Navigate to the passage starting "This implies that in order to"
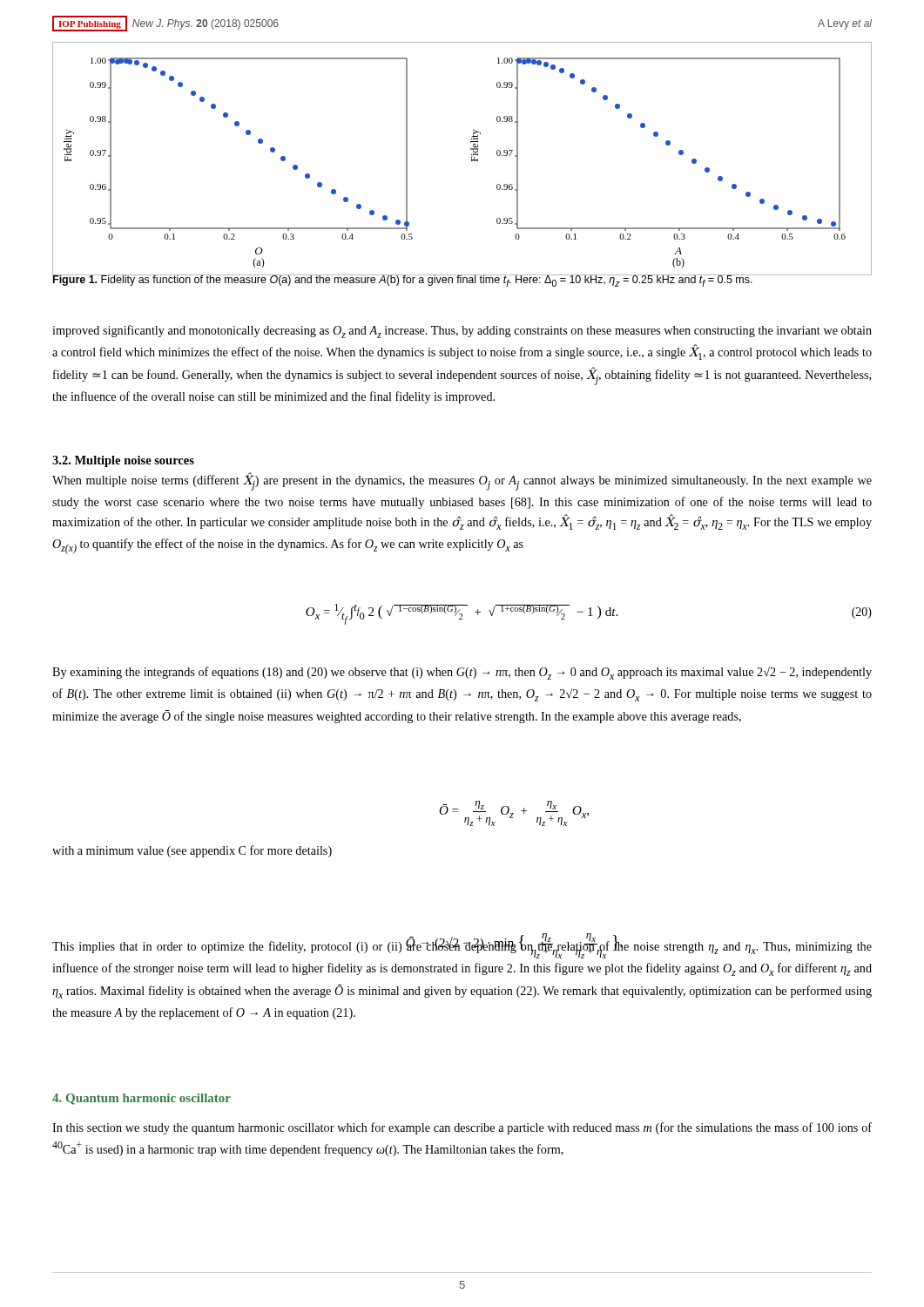The width and height of the screenshot is (924, 1307). pos(462,979)
